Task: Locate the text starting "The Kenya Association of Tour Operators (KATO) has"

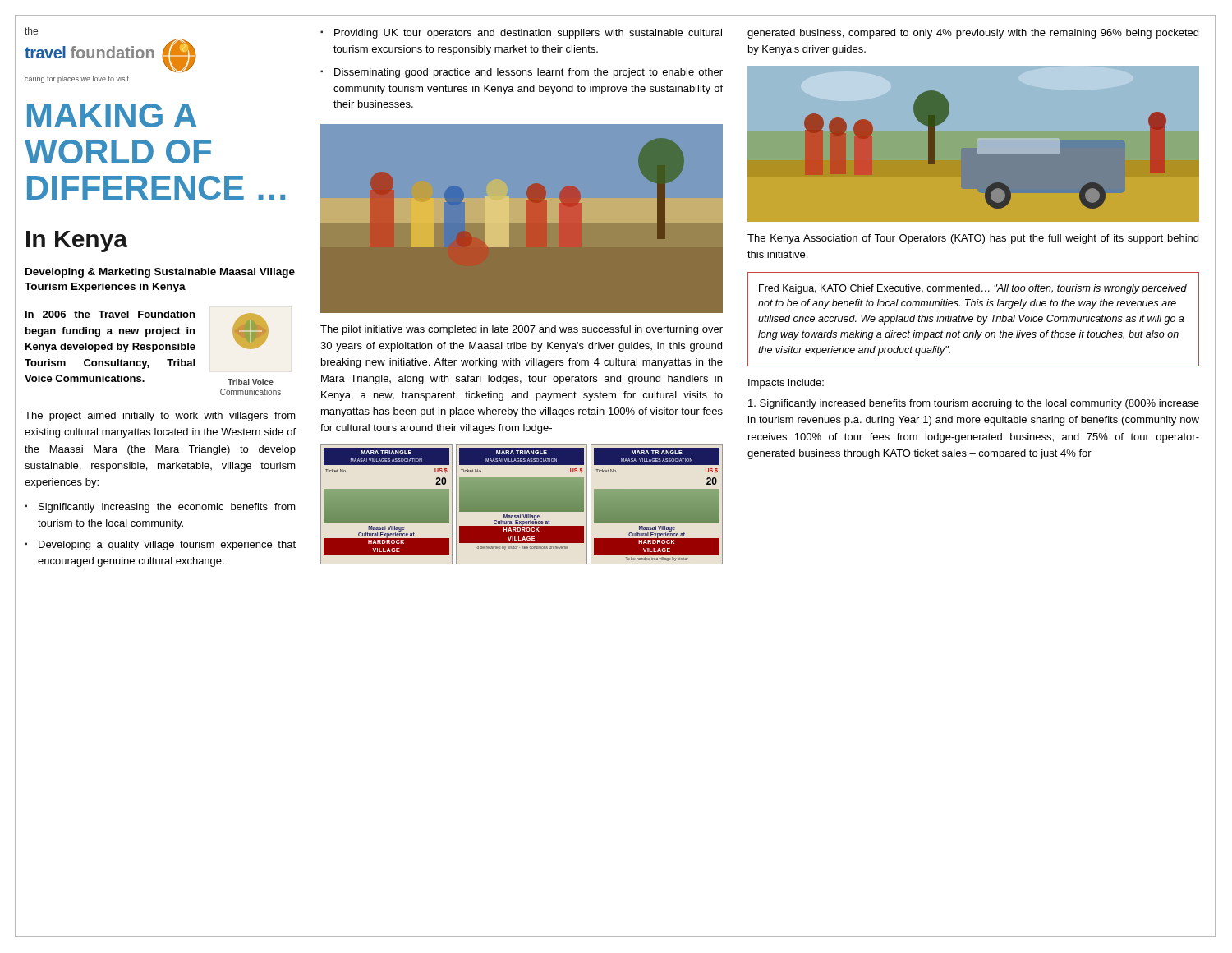Action: pyautogui.click(x=973, y=246)
